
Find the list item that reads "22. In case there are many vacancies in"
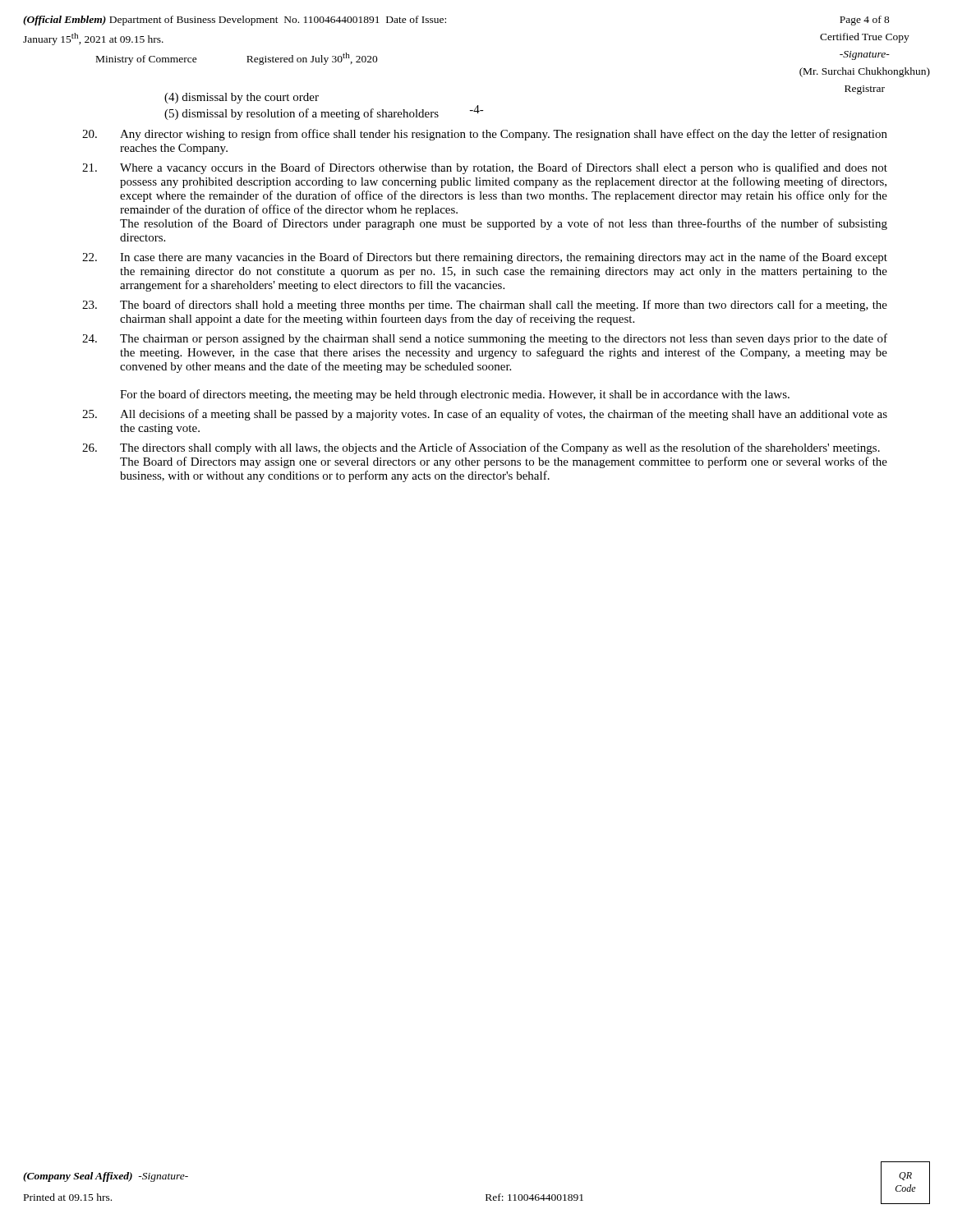[485, 271]
